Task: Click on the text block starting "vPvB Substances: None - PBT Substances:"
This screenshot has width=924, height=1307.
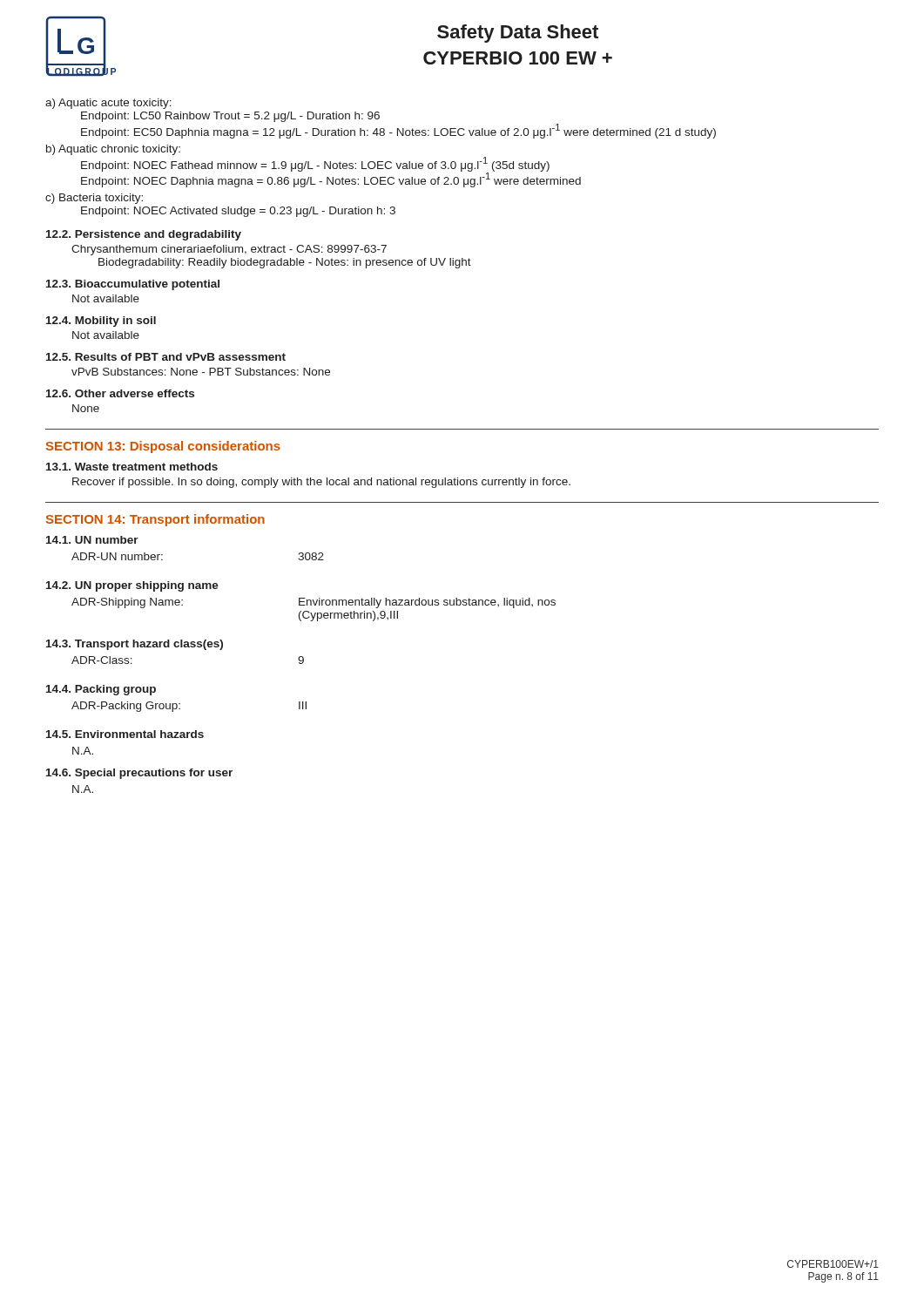Action: coord(201,371)
